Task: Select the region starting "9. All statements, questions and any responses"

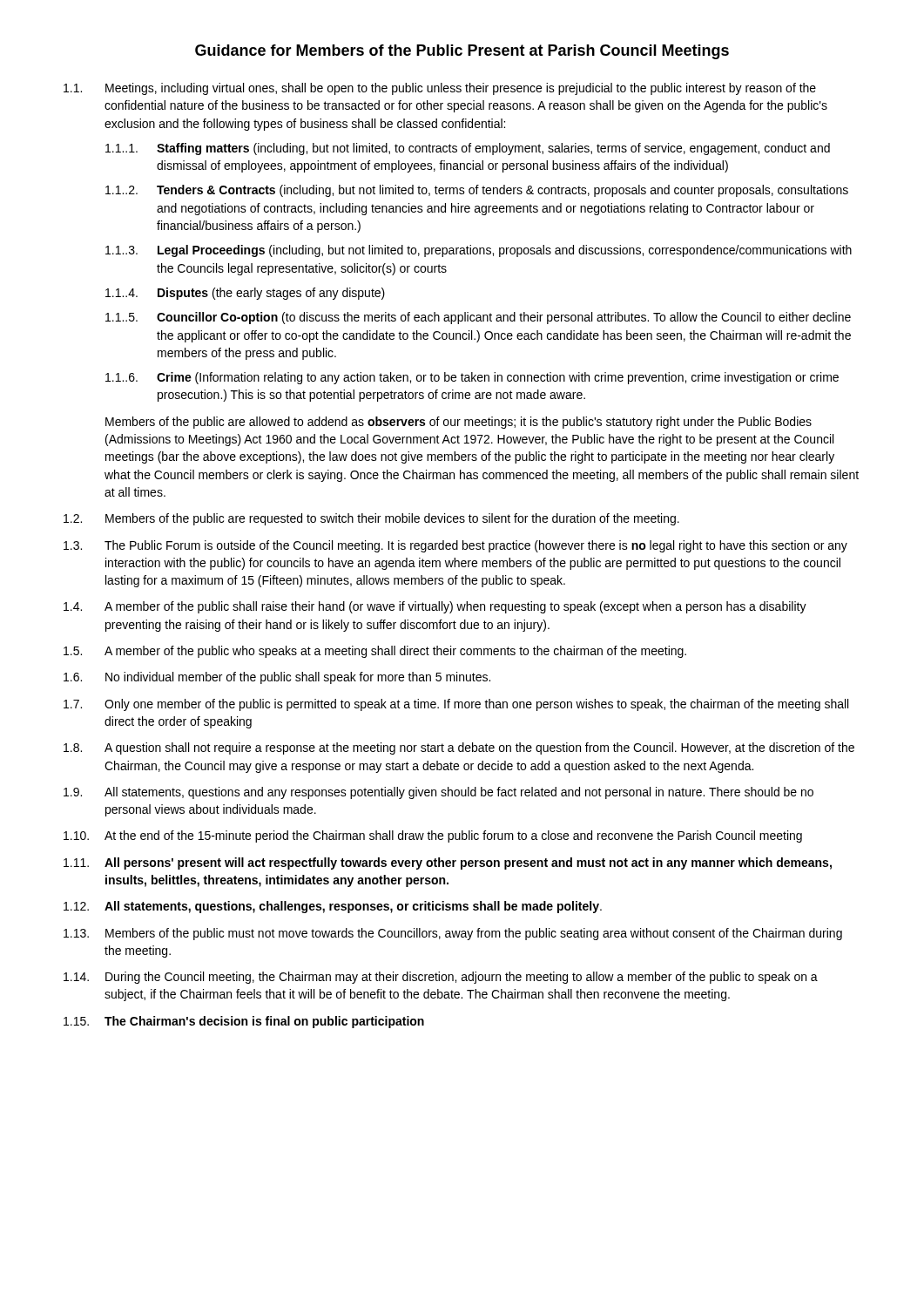Action: [x=462, y=801]
